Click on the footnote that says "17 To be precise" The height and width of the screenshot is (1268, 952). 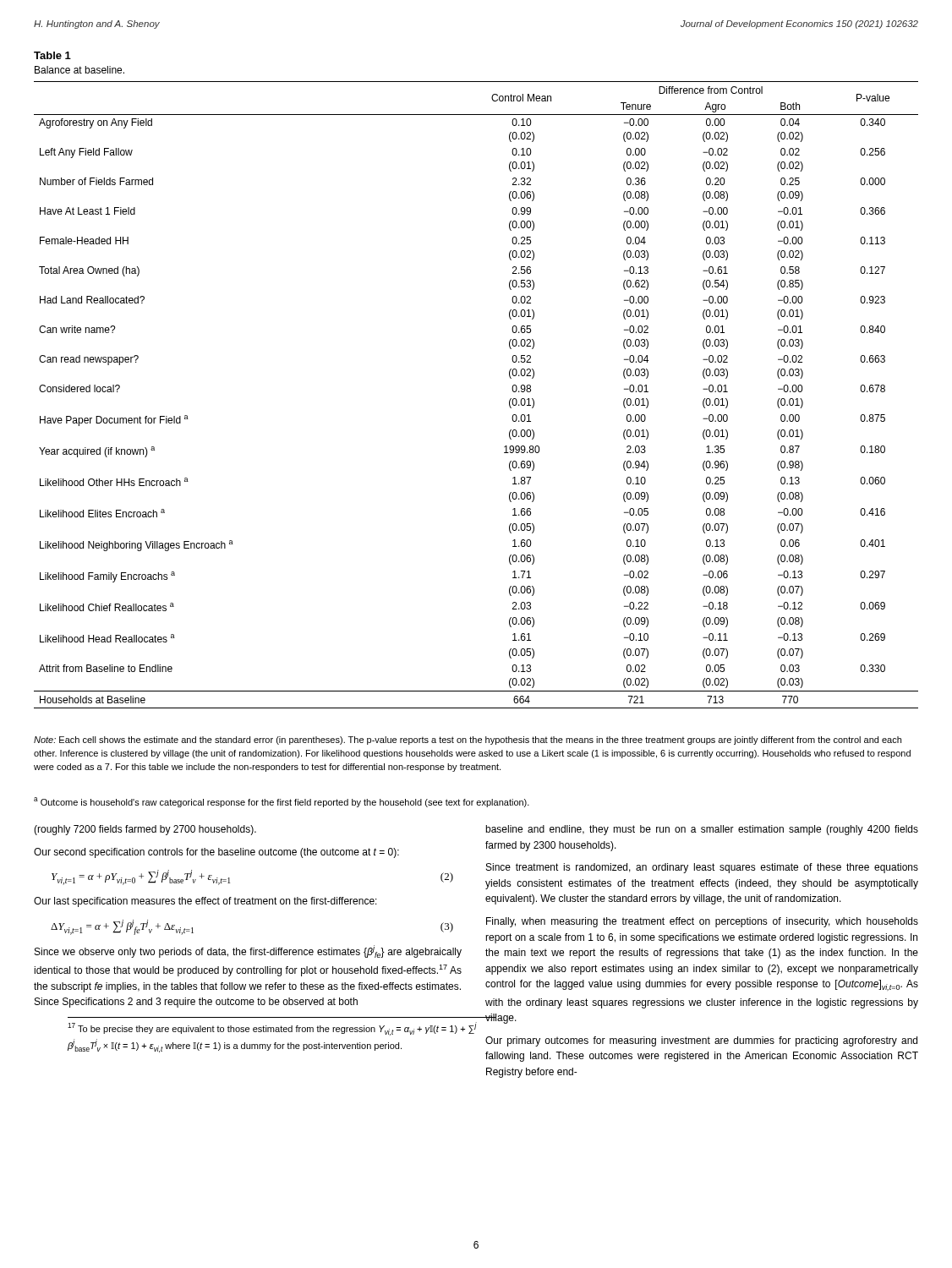272,1037
